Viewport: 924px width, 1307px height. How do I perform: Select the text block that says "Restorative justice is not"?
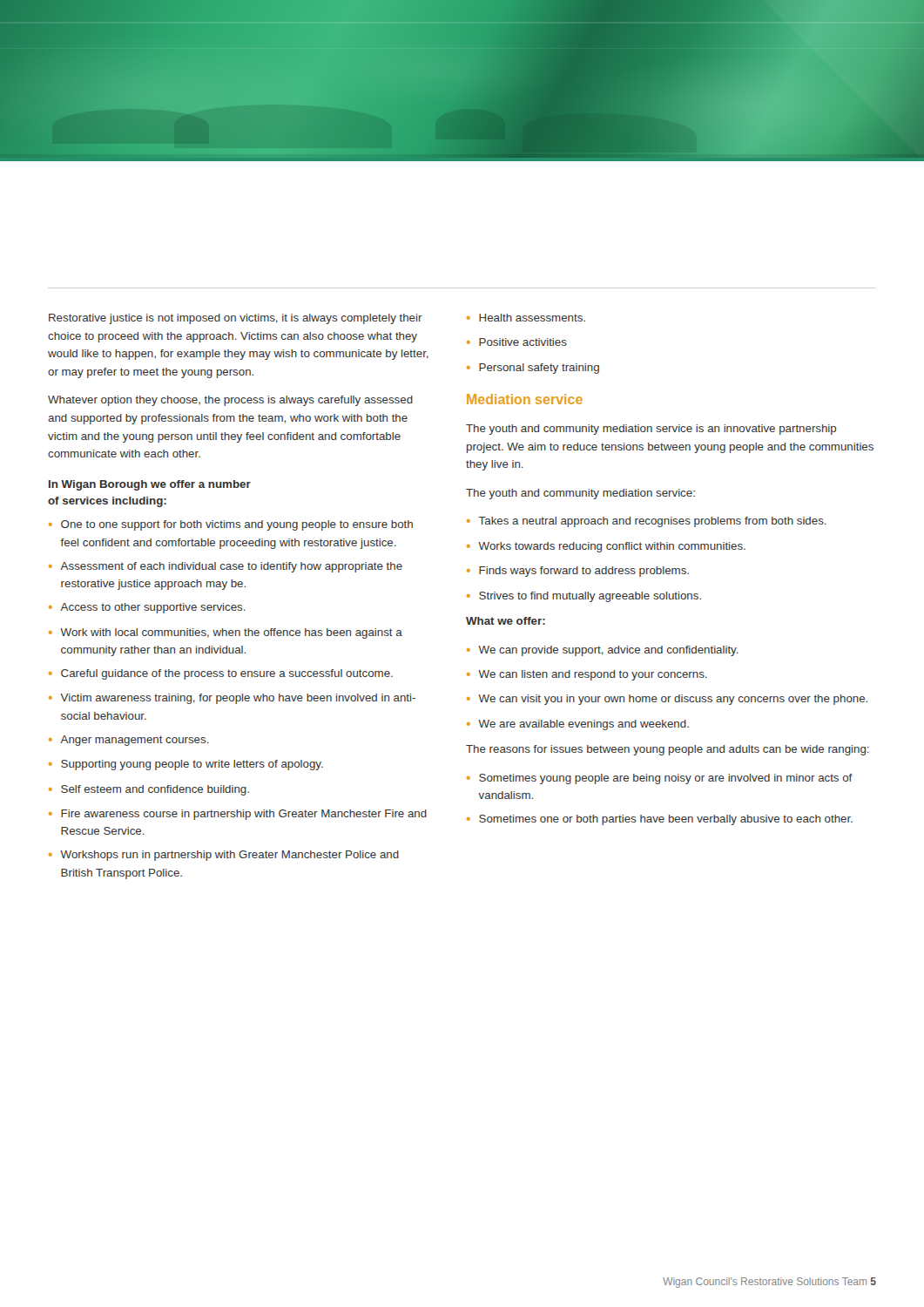click(239, 345)
